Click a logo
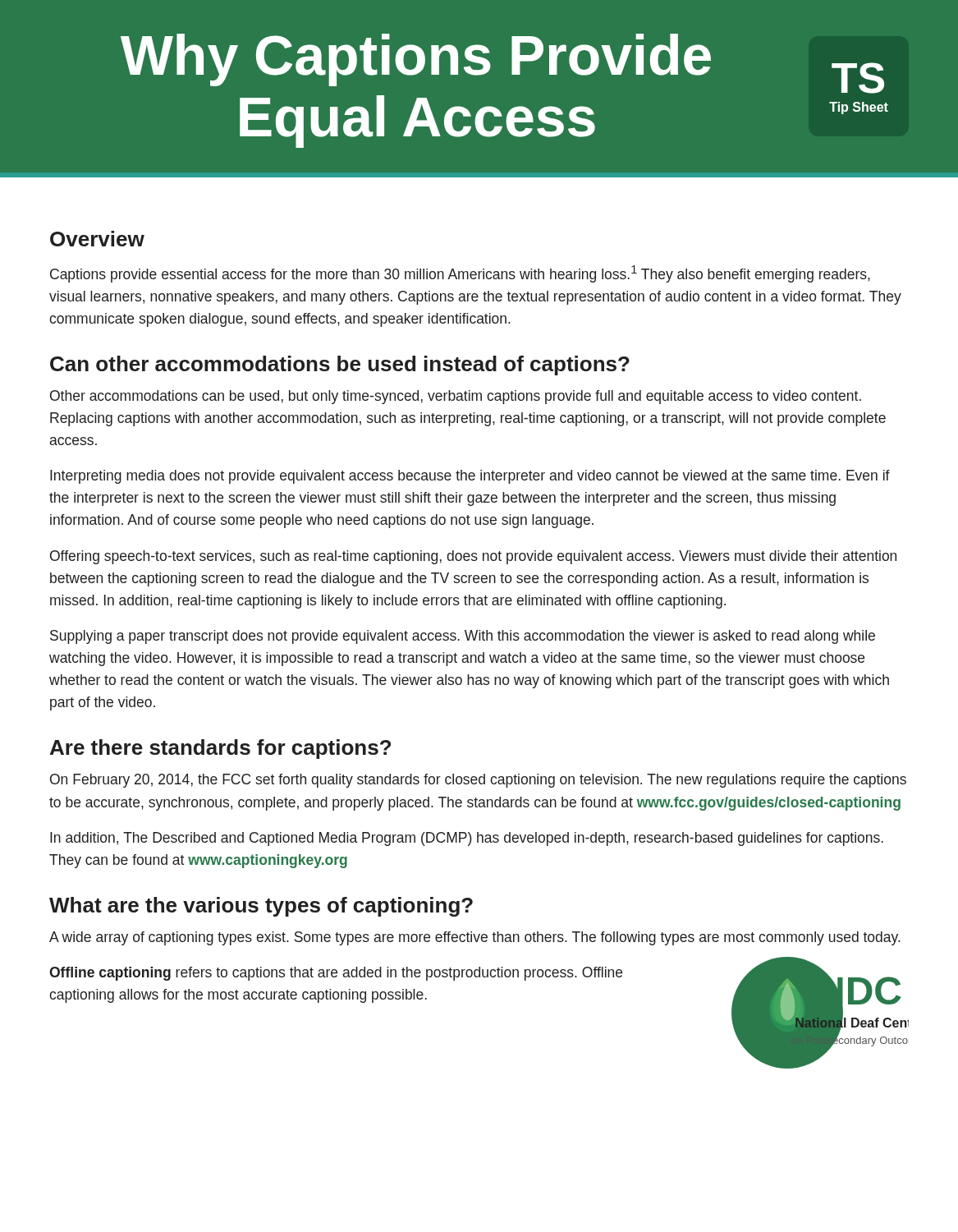 [818, 1019]
